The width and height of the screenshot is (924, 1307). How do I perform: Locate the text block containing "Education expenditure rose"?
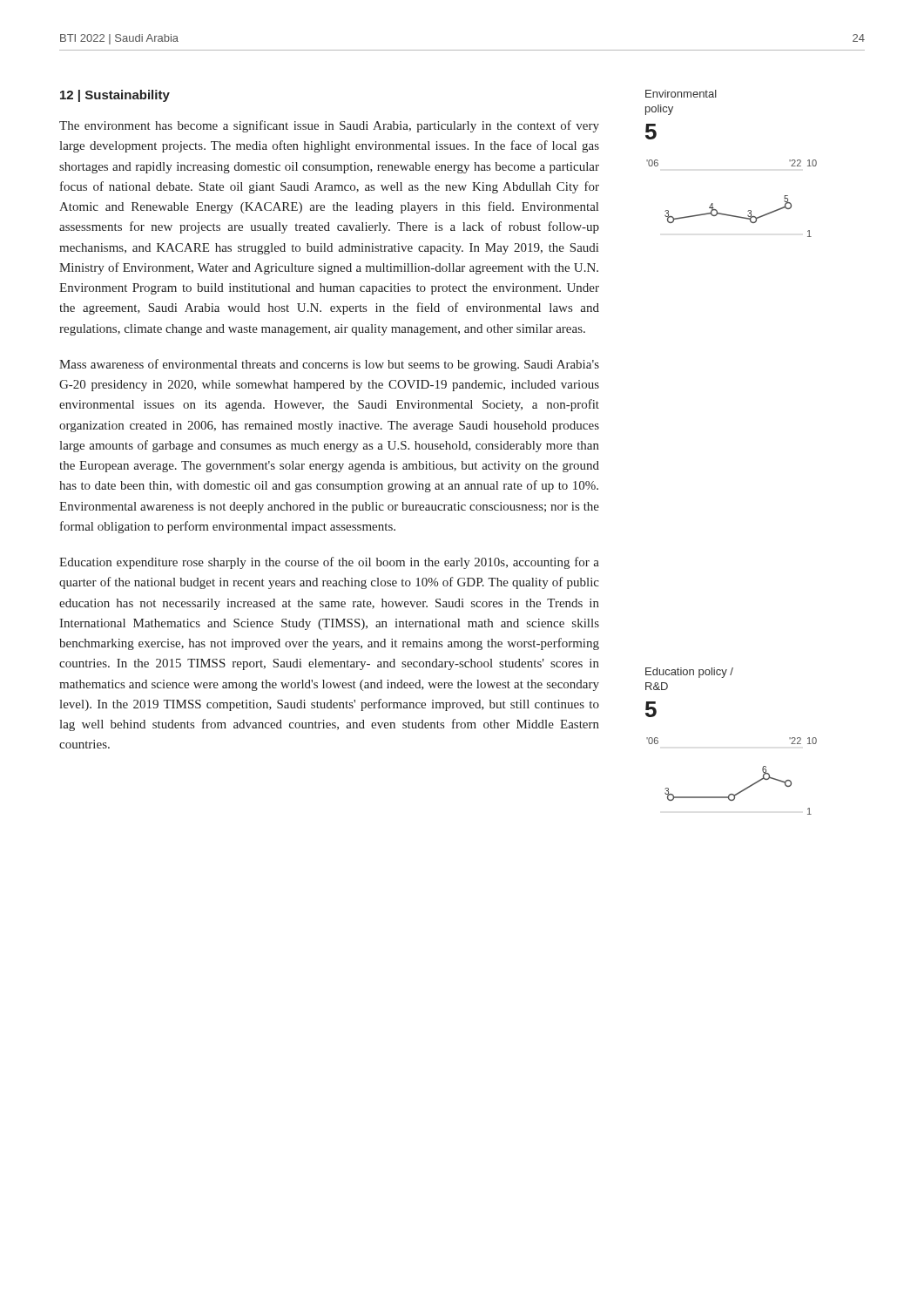click(329, 653)
